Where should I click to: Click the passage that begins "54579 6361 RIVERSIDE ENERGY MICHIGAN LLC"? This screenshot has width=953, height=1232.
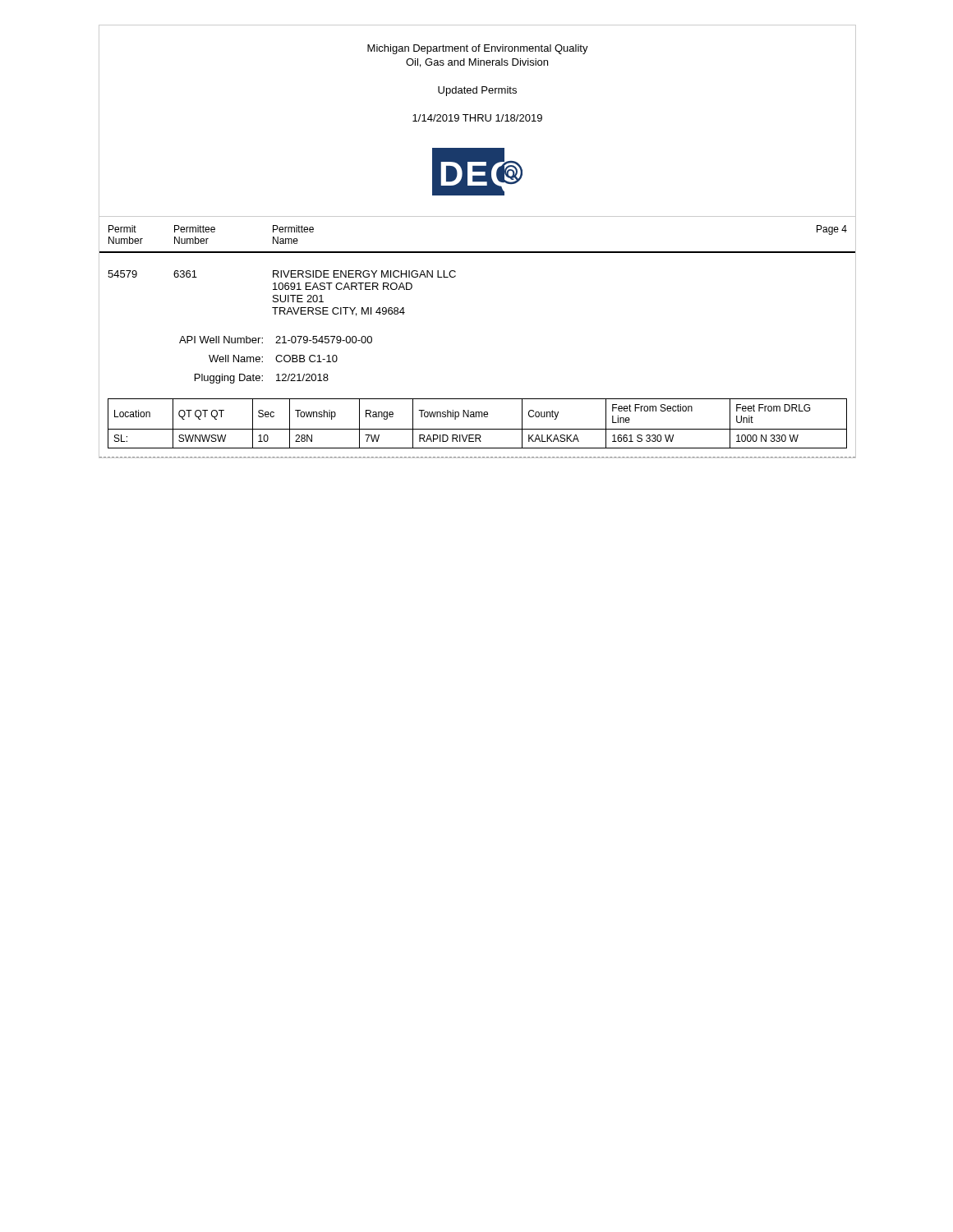pos(282,274)
